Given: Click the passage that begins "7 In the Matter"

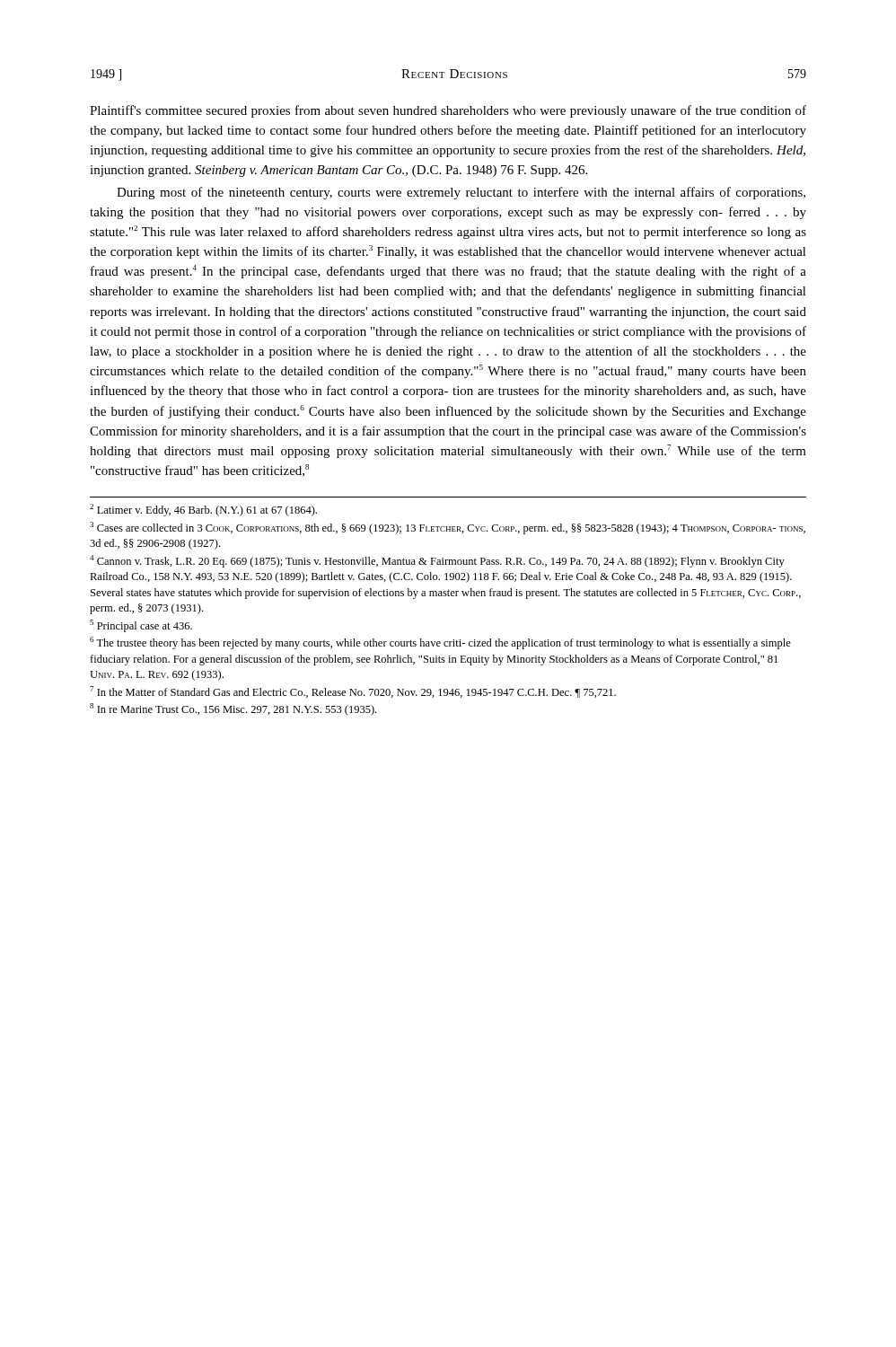Looking at the screenshot, I should pos(353,692).
